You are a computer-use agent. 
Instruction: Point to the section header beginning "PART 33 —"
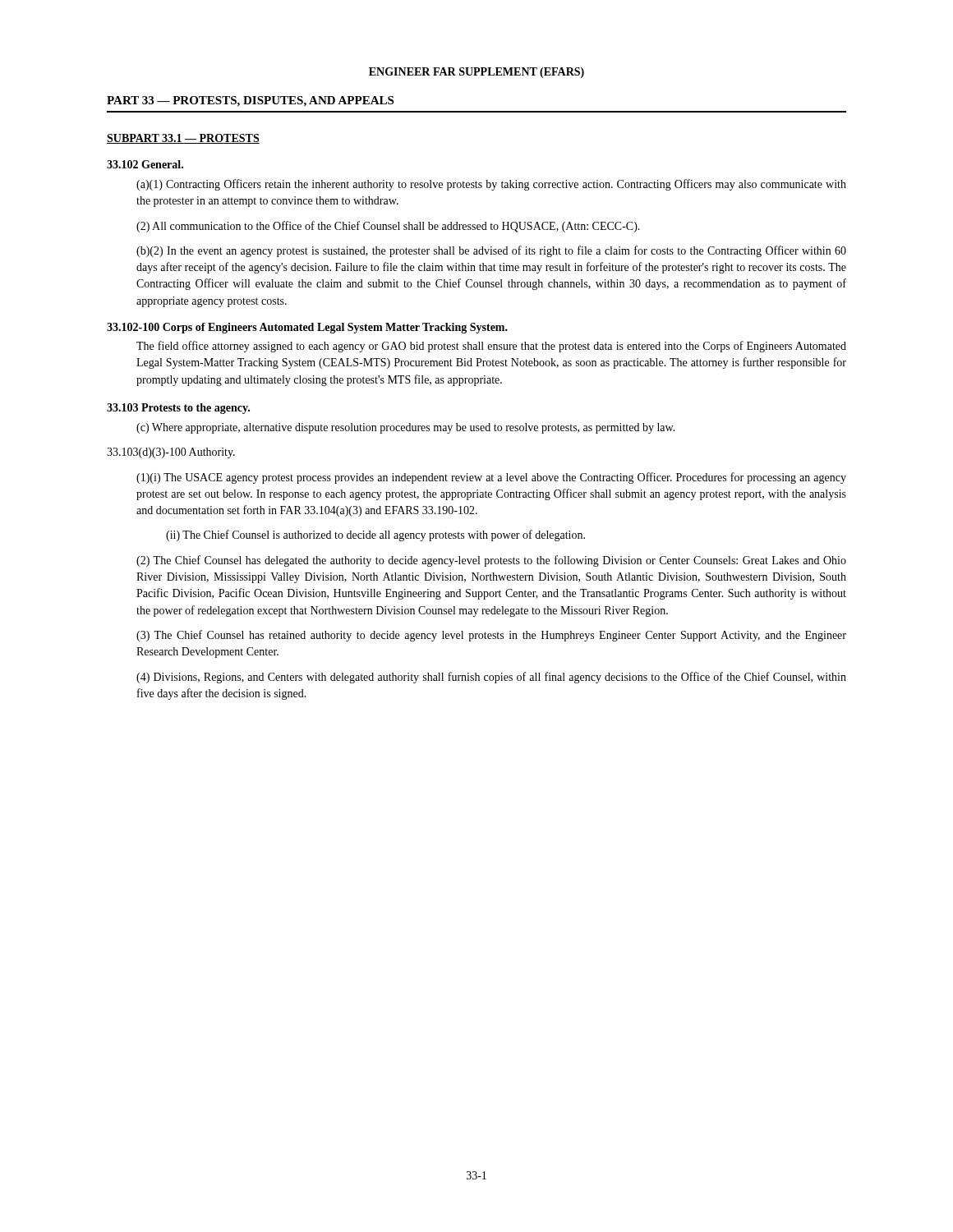tap(250, 100)
